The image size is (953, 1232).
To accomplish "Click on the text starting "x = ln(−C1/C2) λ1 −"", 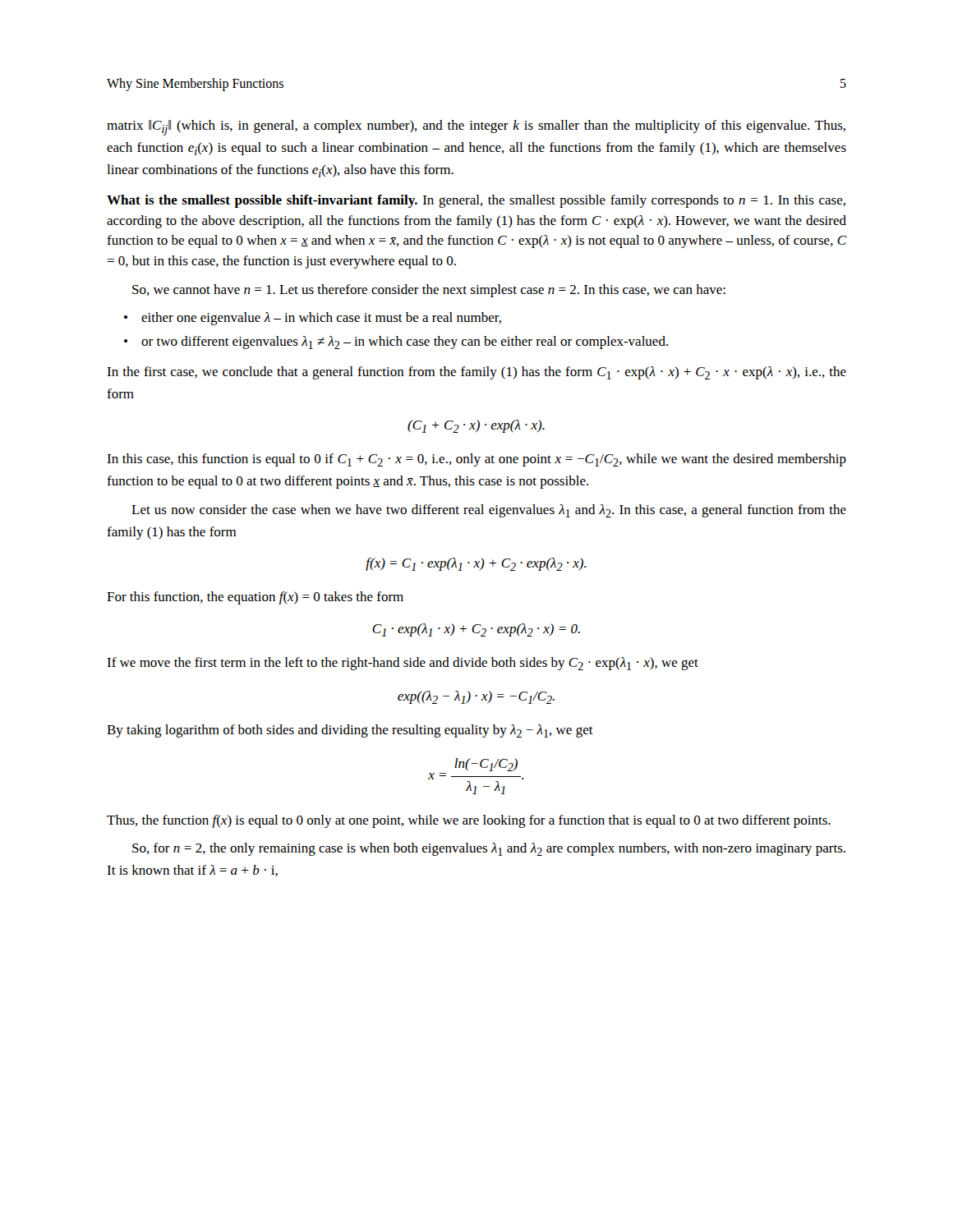I will pos(476,776).
